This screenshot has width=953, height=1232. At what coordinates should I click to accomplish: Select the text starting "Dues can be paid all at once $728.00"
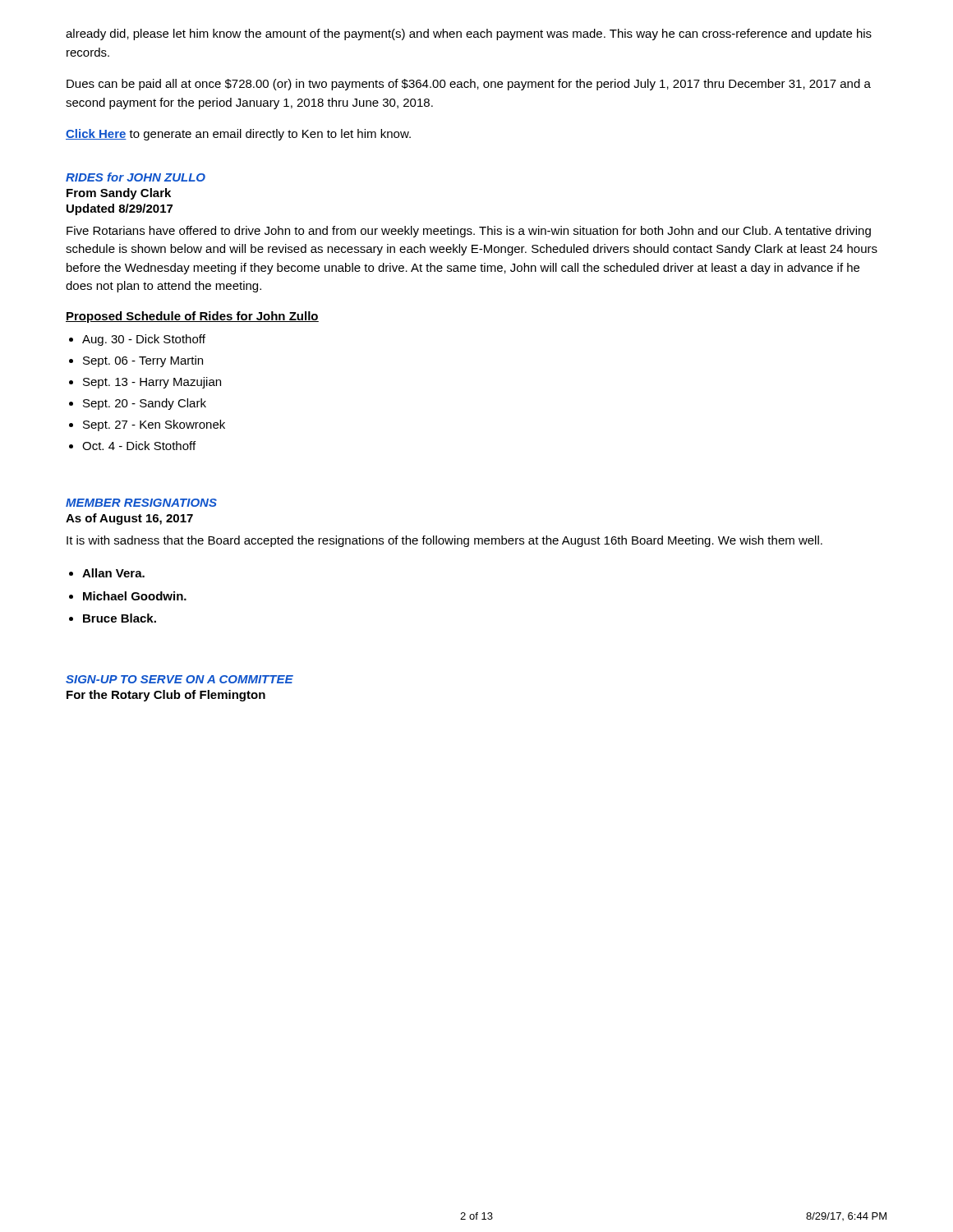click(x=468, y=93)
